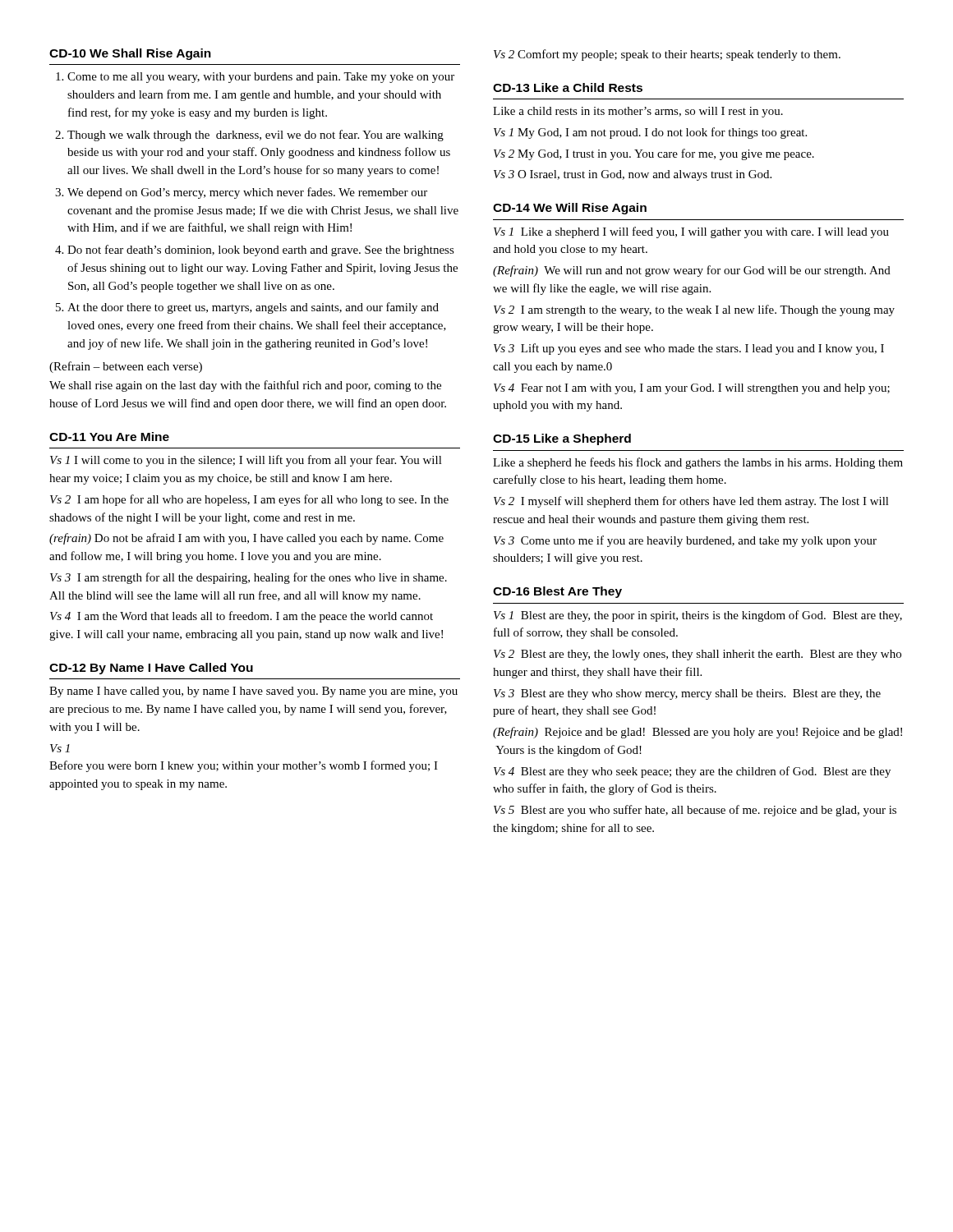Where is the section header that starts "CD-13 Like a"?
Screen dimensions: 1232x953
point(698,89)
